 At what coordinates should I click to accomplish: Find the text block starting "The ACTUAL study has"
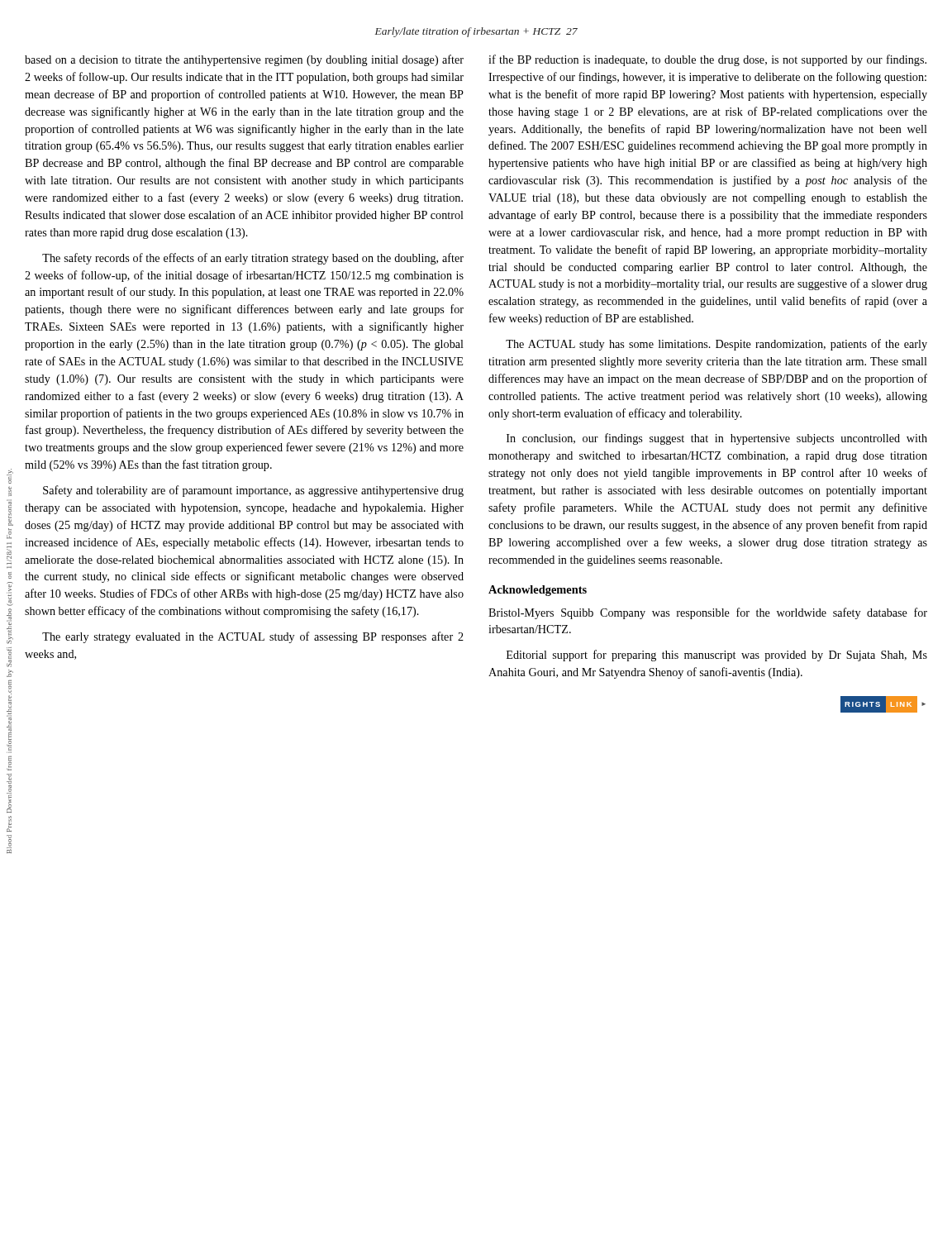(x=708, y=379)
